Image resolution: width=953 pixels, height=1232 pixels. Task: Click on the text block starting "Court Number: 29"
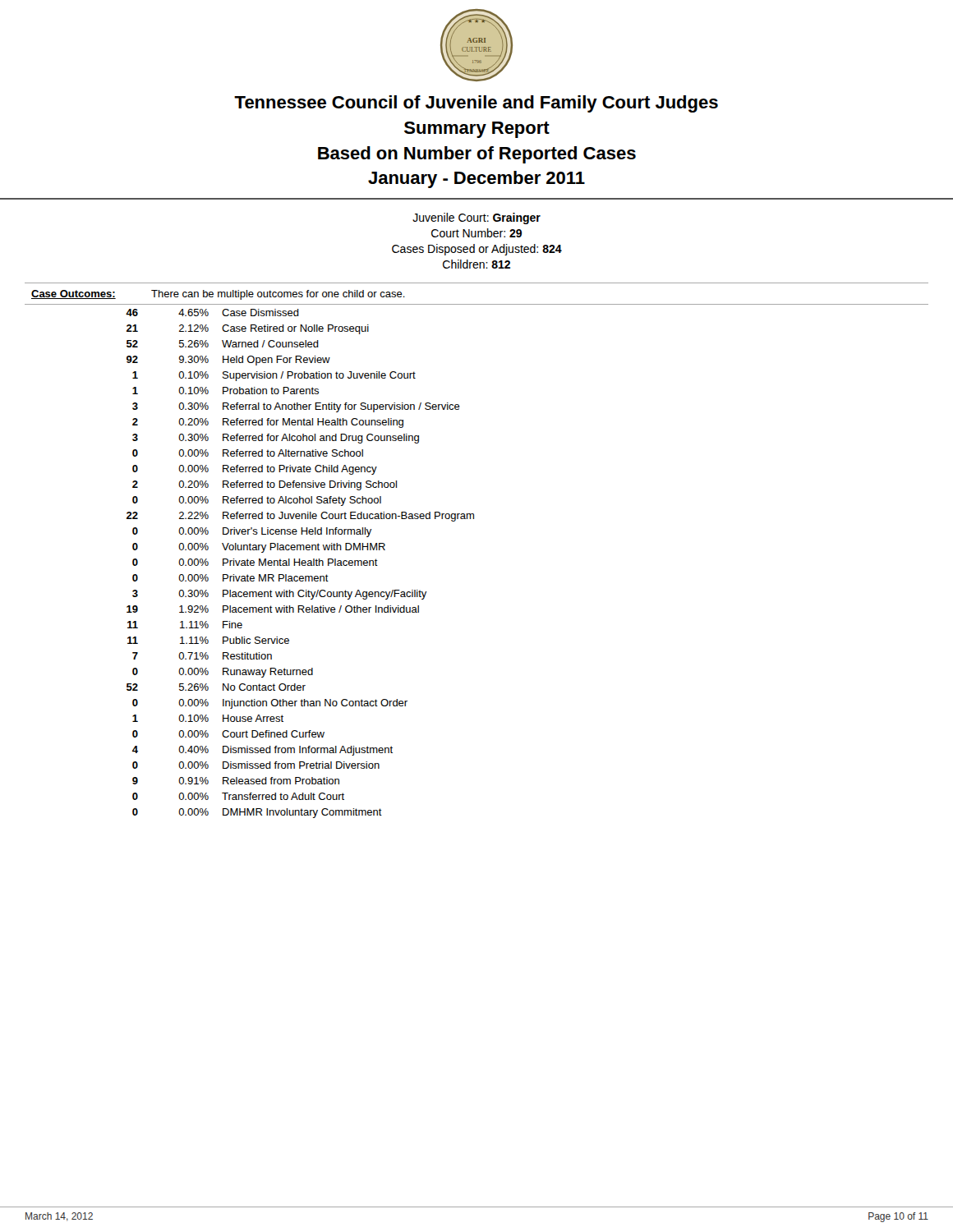tap(476, 233)
